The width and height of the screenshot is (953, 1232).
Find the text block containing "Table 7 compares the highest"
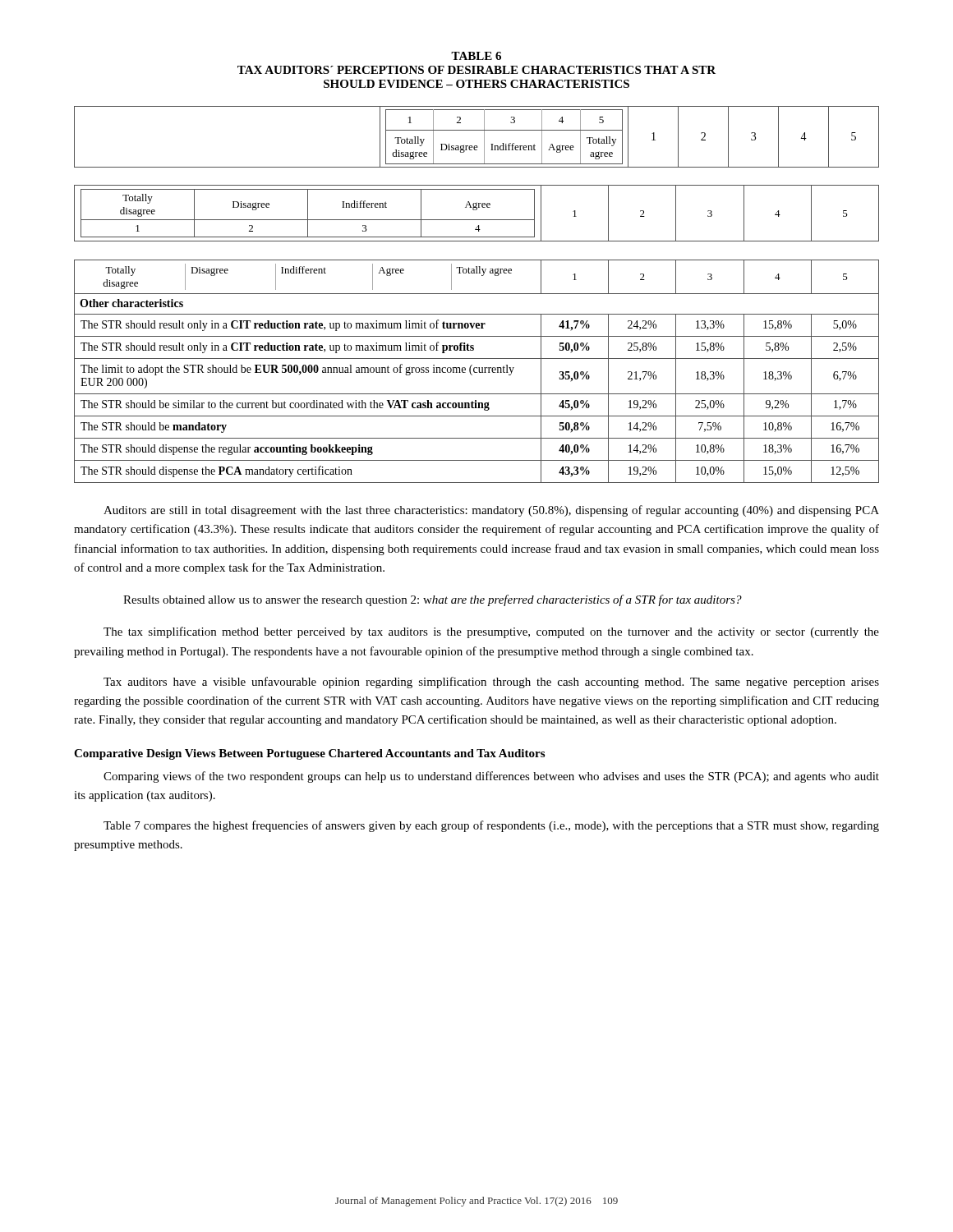(x=476, y=835)
